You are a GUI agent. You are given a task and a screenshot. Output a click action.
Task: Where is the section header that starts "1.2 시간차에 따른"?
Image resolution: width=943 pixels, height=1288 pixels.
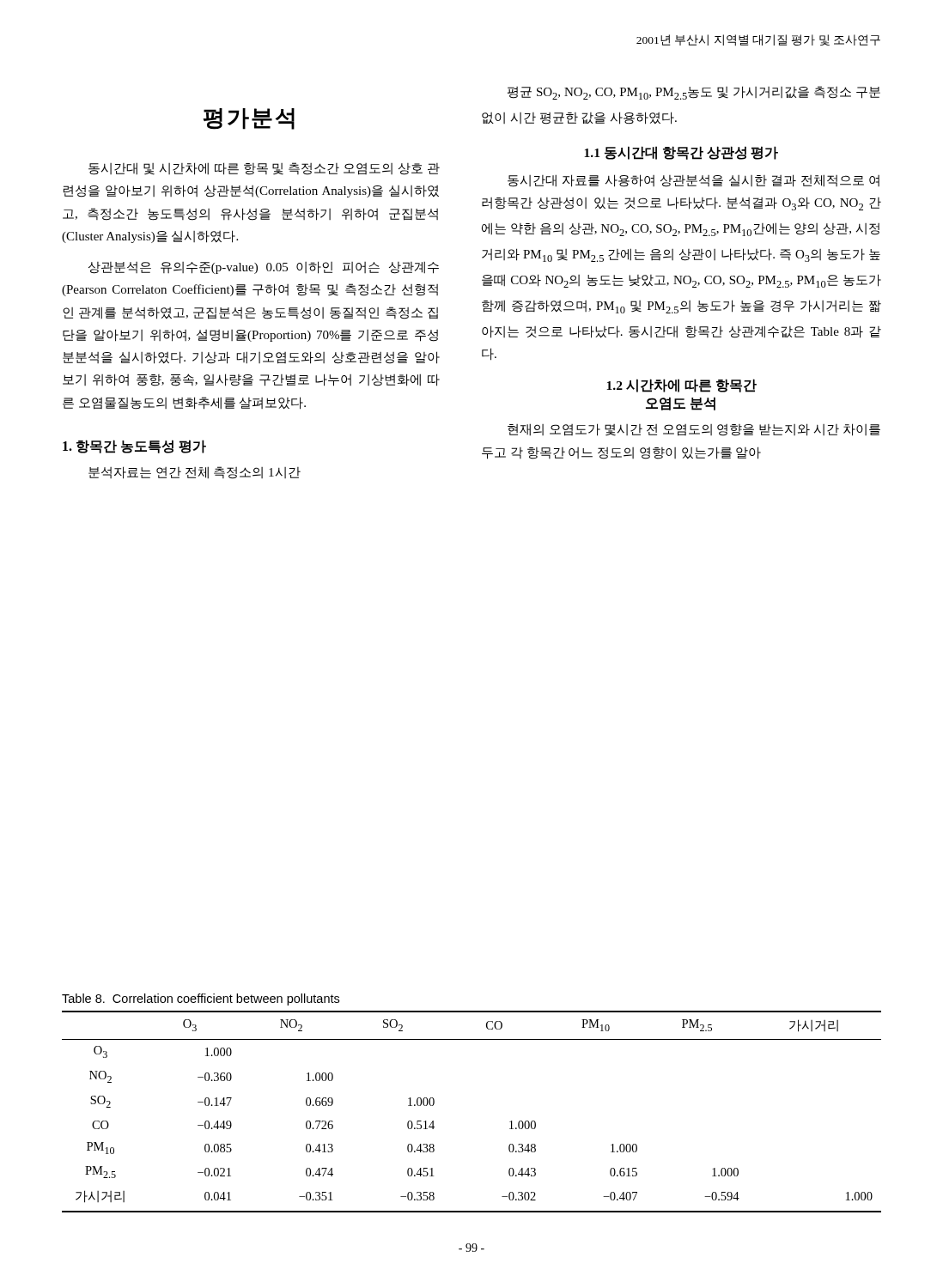pyautogui.click(x=681, y=394)
